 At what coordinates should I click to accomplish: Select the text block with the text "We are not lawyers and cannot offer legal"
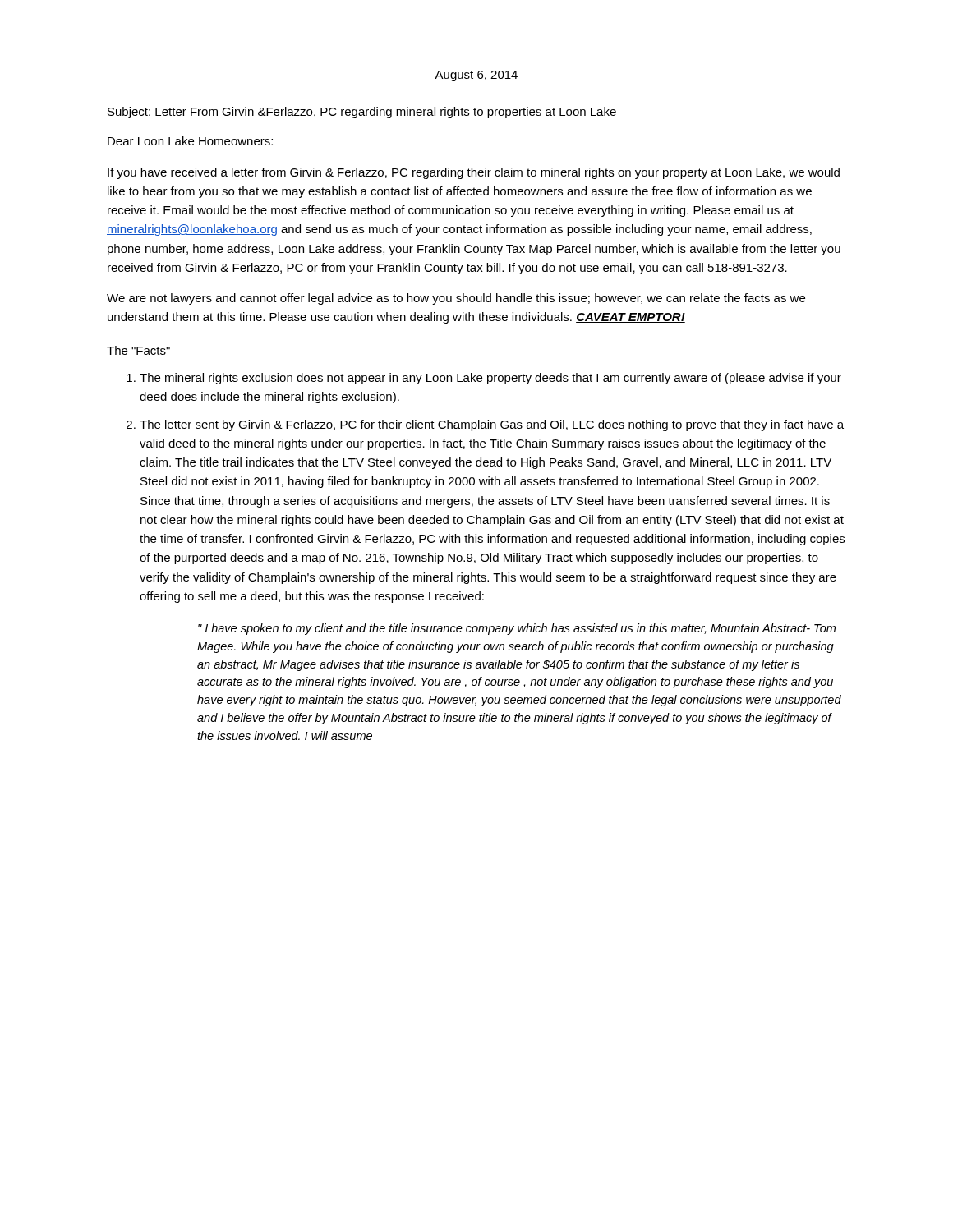tap(476, 307)
